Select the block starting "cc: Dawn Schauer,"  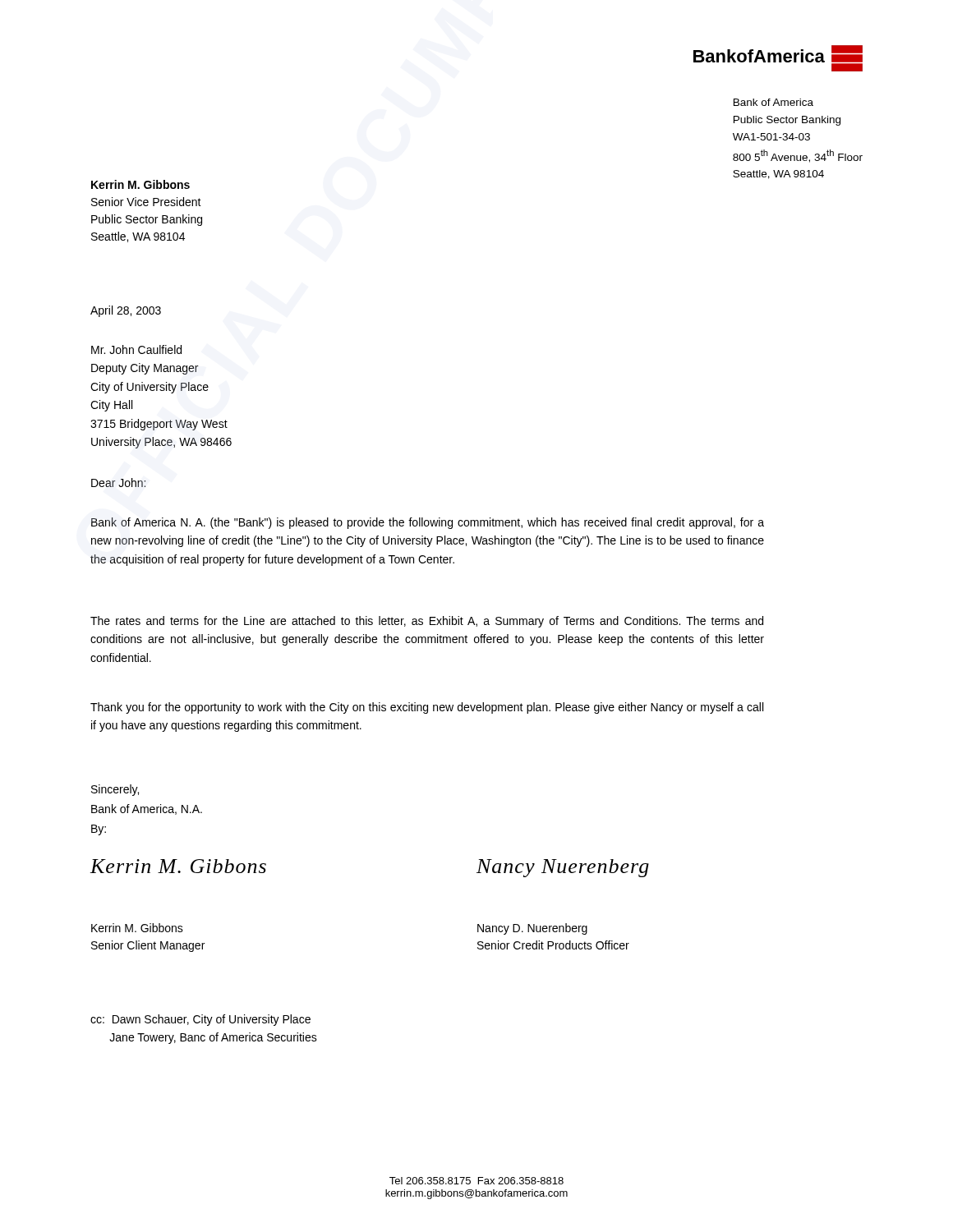coord(204,1028)
